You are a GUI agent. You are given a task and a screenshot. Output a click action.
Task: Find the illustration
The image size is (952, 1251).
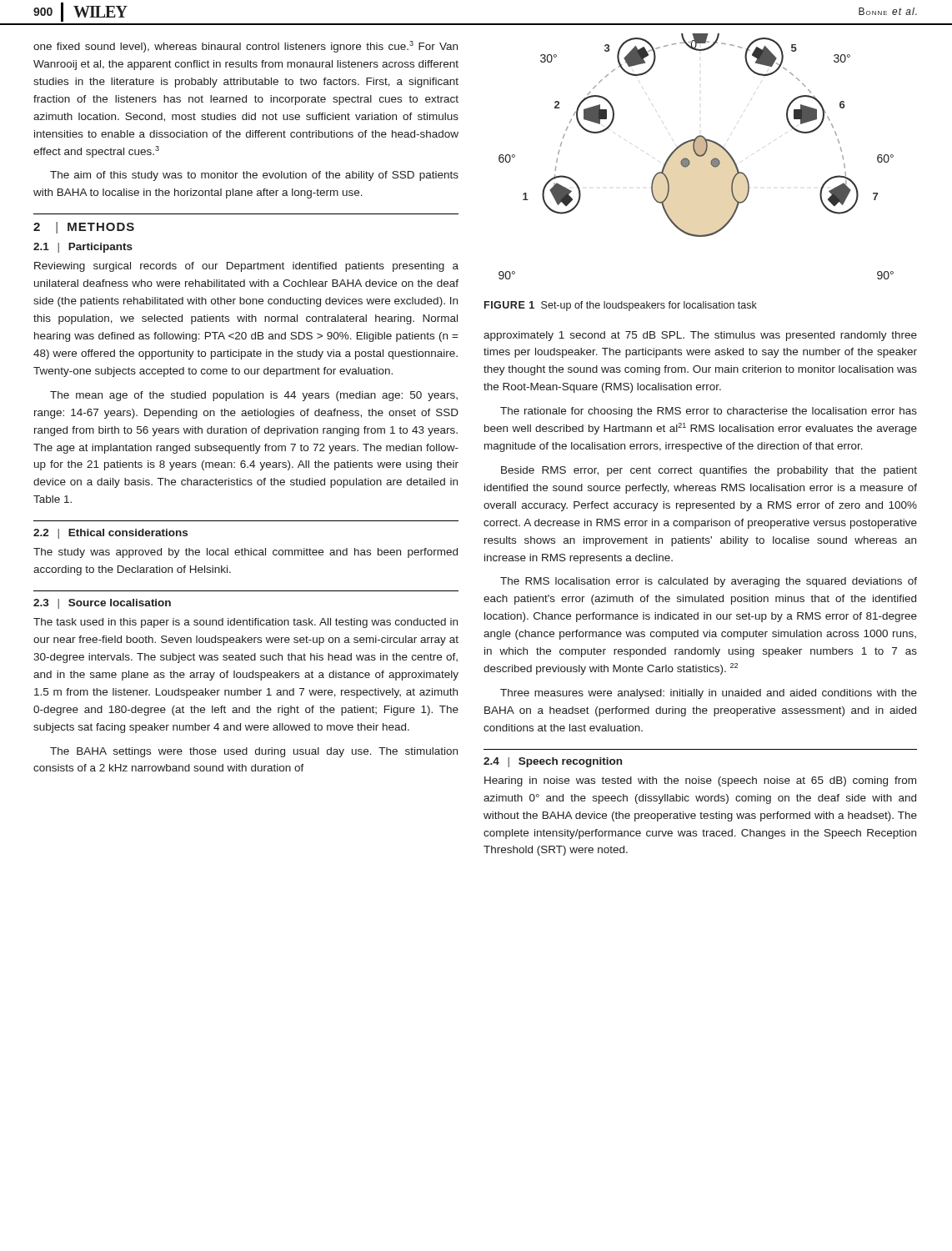tap(700, 163)
